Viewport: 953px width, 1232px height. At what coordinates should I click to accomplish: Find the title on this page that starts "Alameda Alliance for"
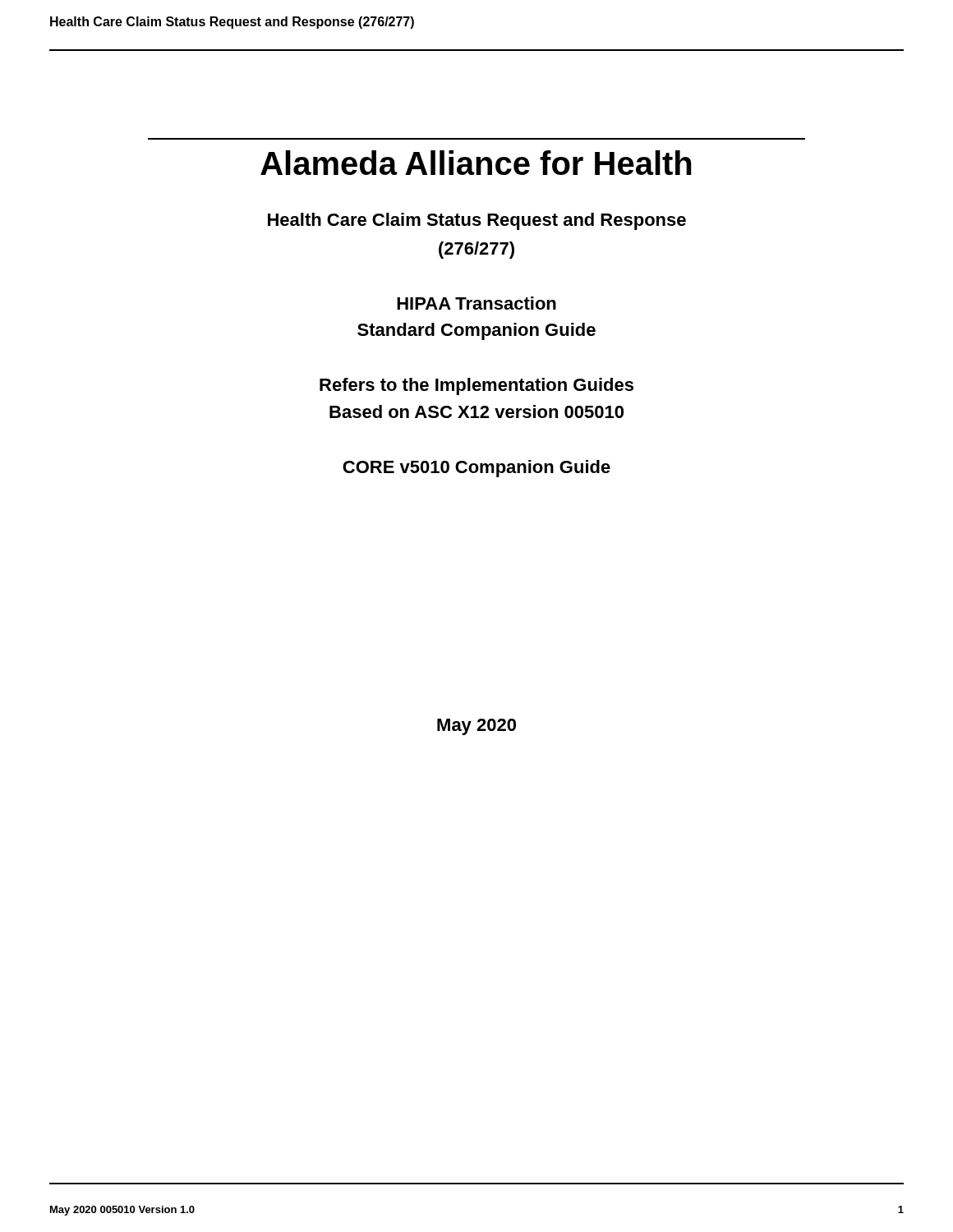pyautogui.click(x=476, y=312)
